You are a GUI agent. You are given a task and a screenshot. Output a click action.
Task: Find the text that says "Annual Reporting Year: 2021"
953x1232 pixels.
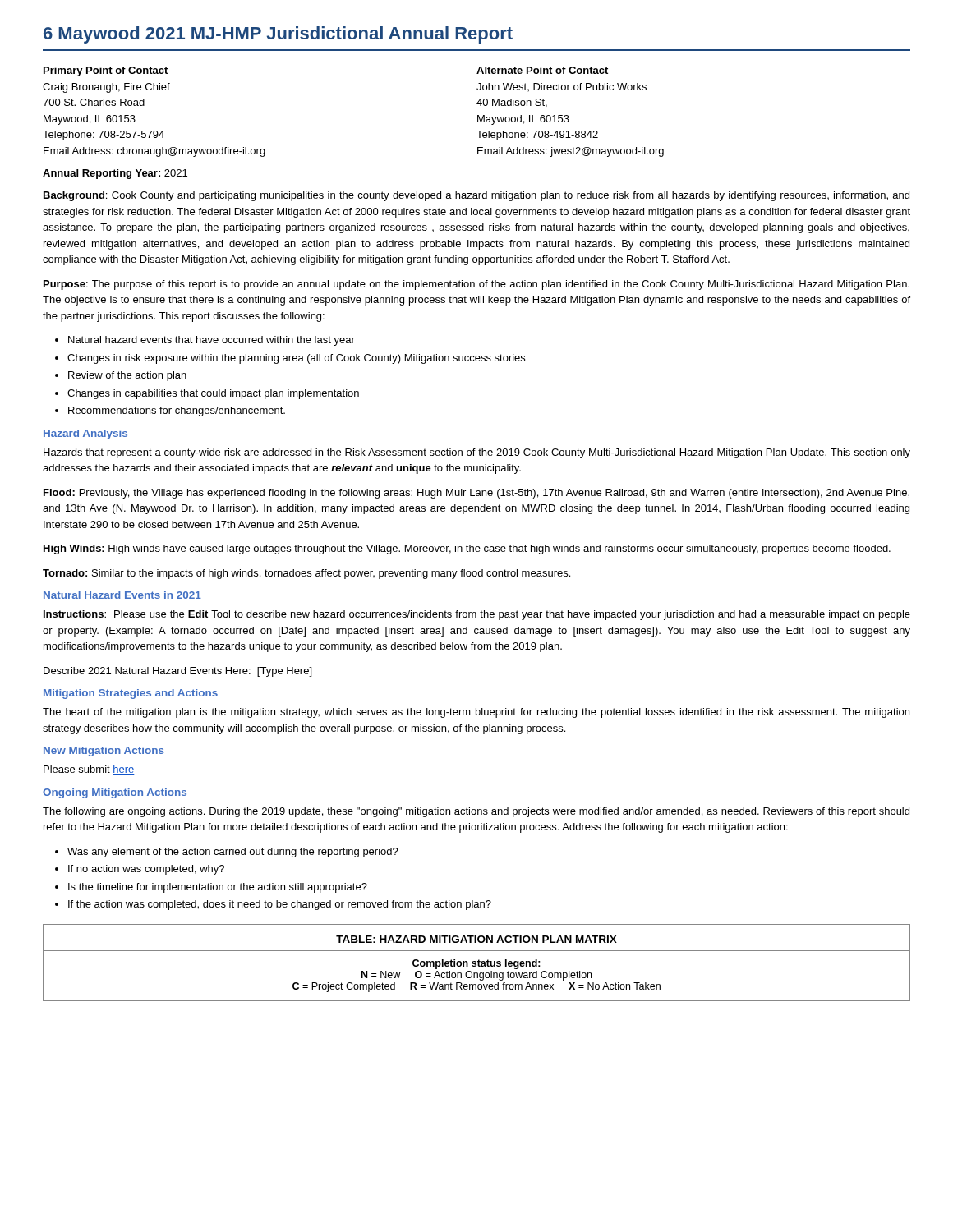tap(115, 173)
